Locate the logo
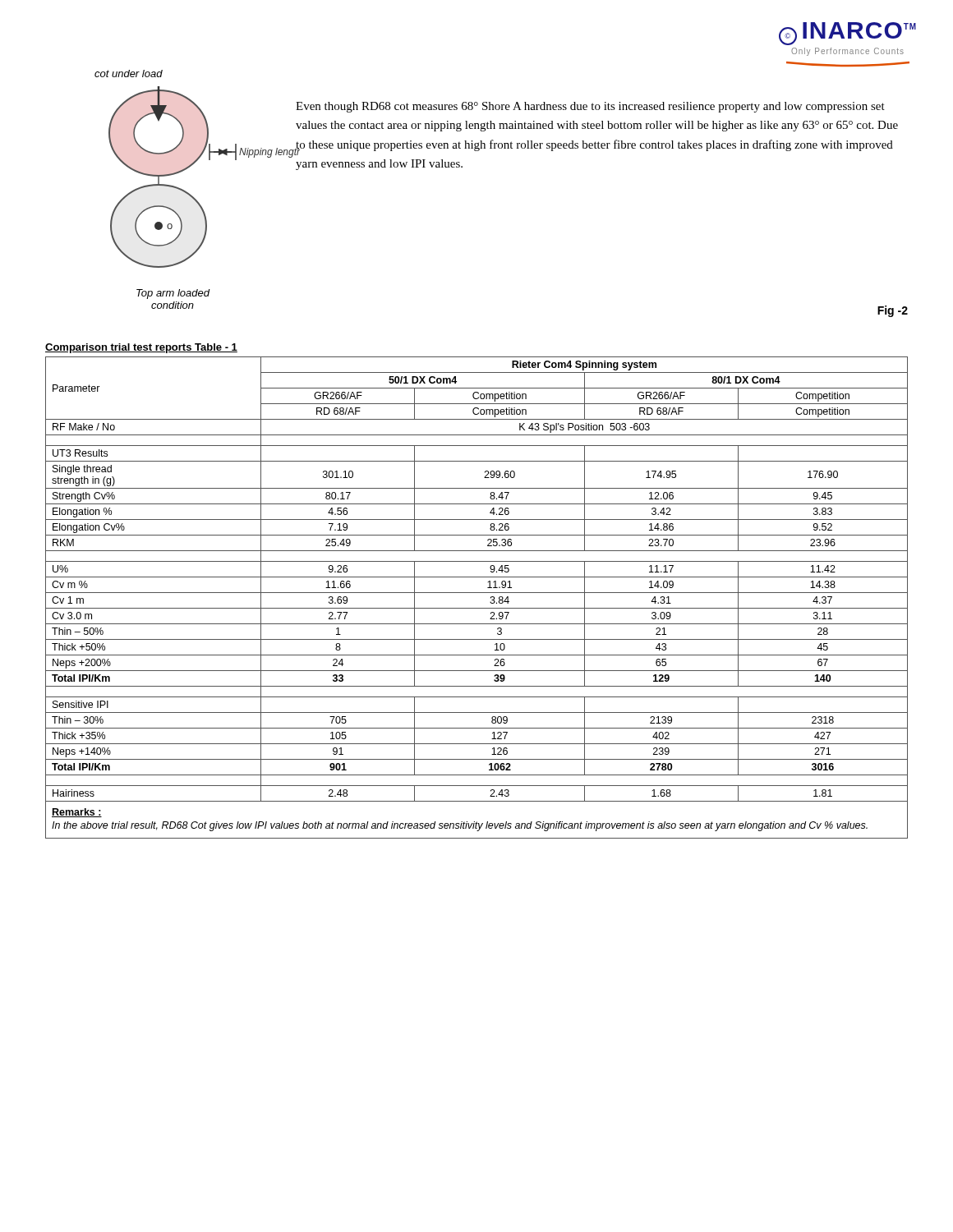The image size is (953, 1232). point(848,43)
